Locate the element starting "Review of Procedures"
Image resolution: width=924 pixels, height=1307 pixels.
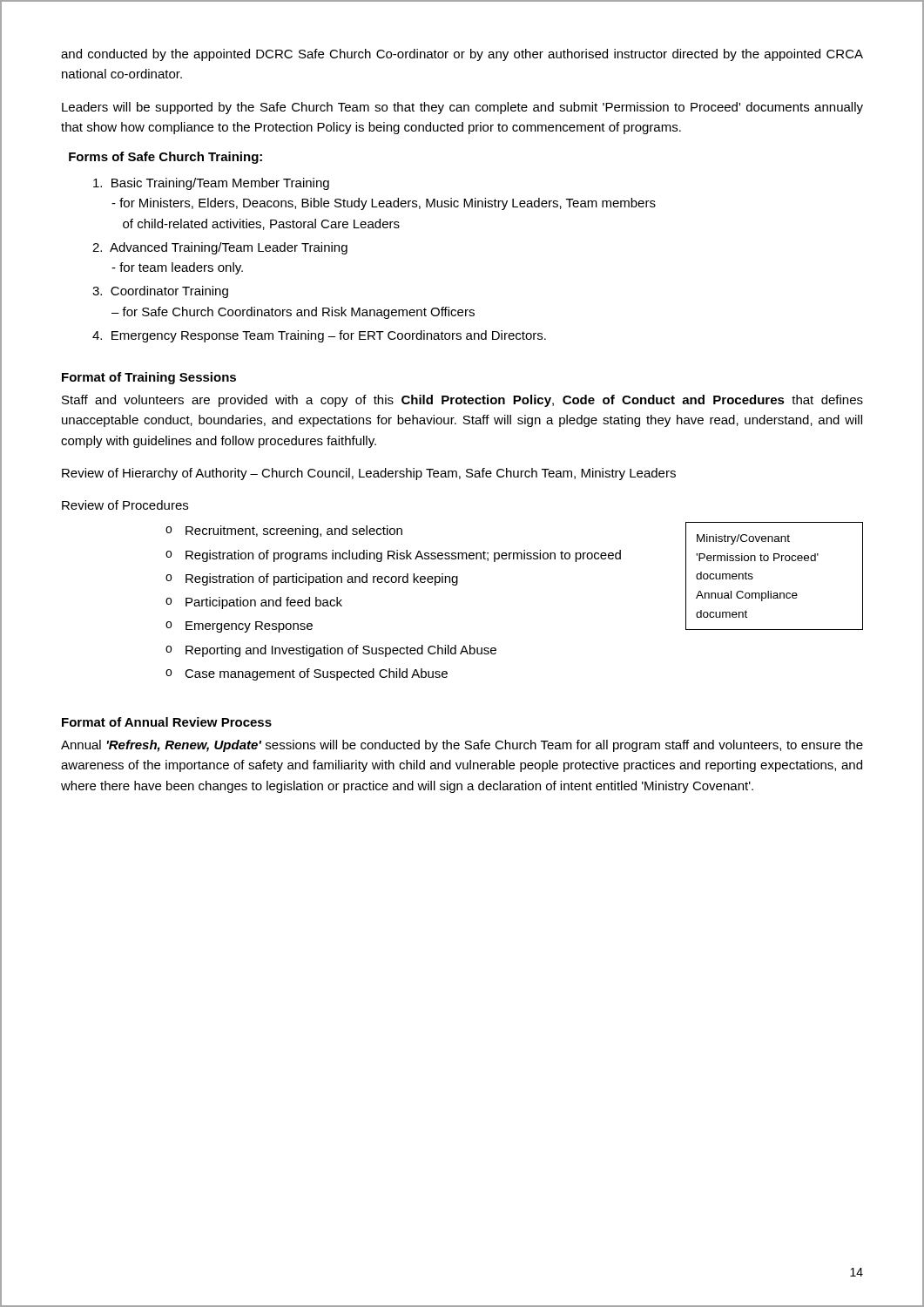pyautogui.click(x=125, y=505)
